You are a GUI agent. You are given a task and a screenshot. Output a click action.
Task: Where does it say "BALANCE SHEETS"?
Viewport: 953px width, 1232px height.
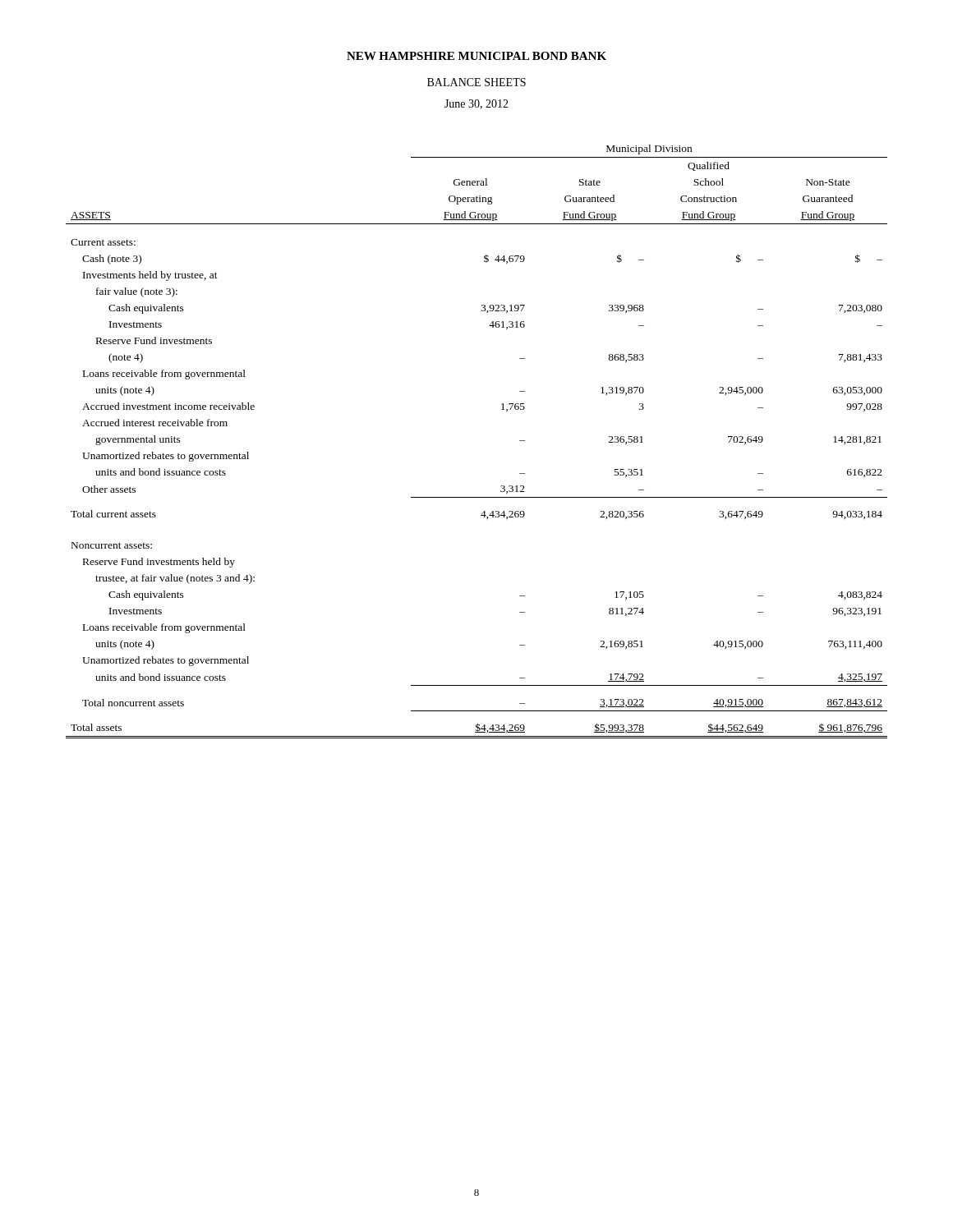[476, 83]
